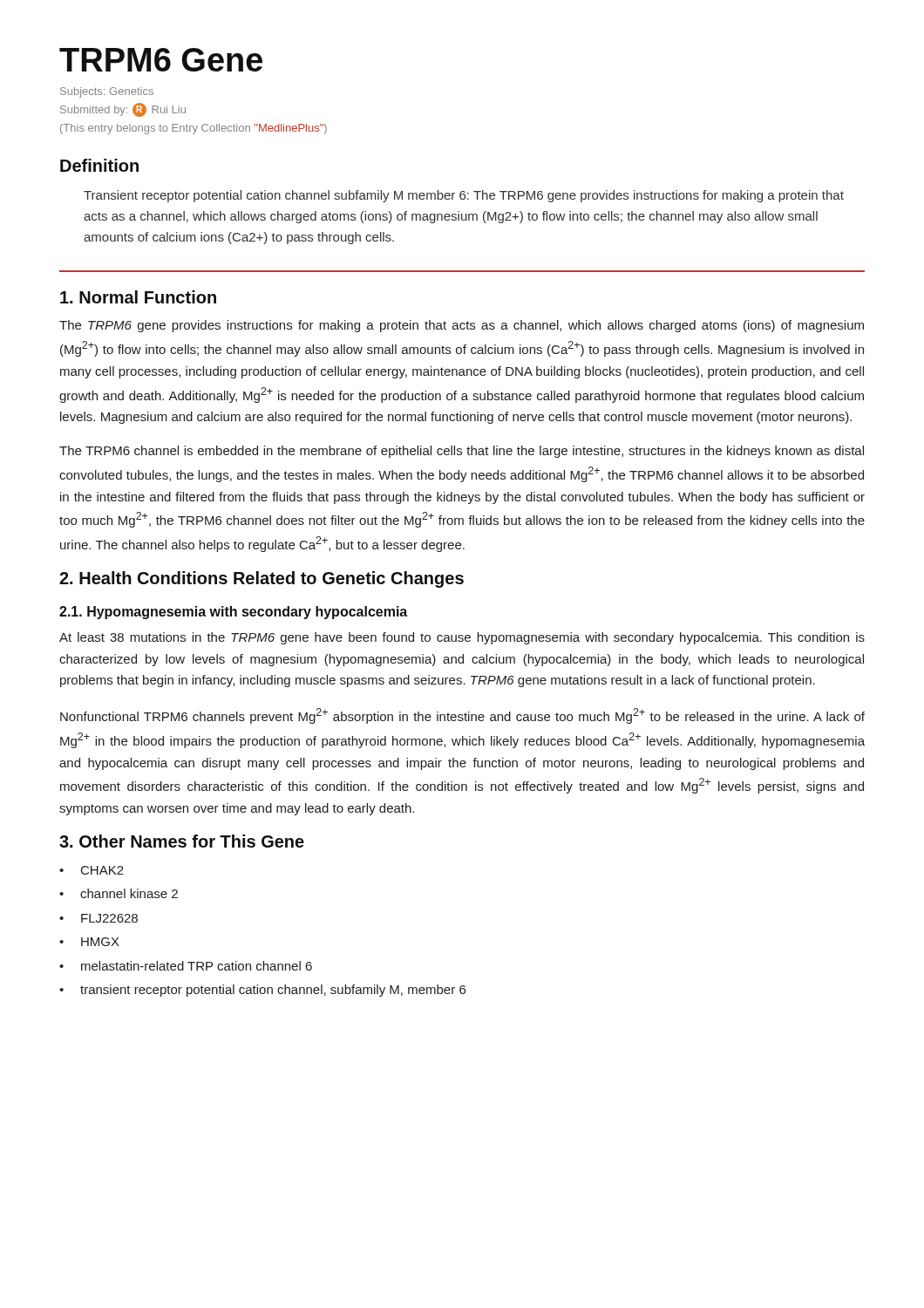Image resolution: width=924 pixels, height=1308 pixels.
Task: Find the text block starting "The TRPM6 gene provides instructions"
Action: pyautogui.click(x=462, y=371)
